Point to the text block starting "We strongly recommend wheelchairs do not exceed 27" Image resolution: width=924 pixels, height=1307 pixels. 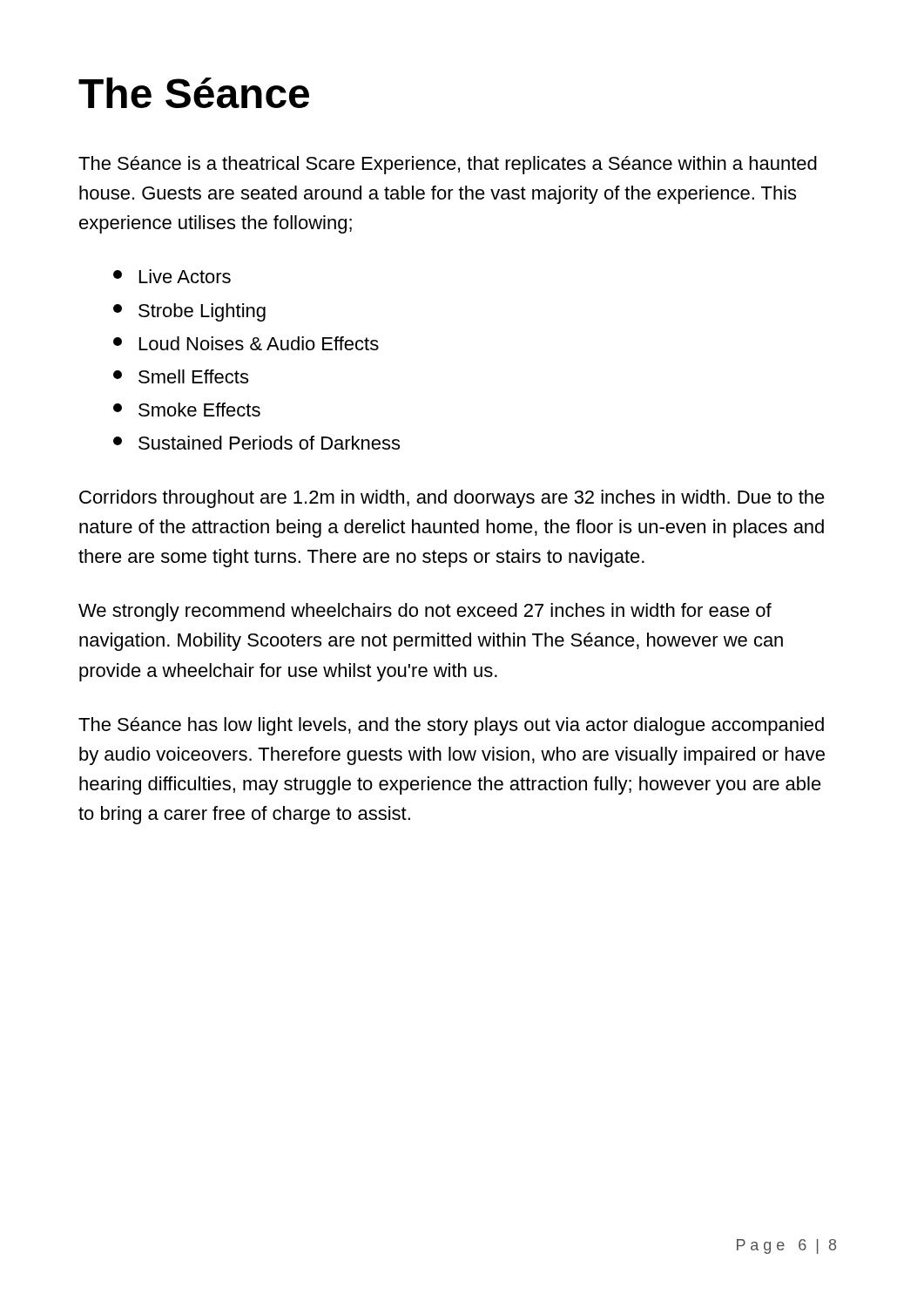coord(431,640)
